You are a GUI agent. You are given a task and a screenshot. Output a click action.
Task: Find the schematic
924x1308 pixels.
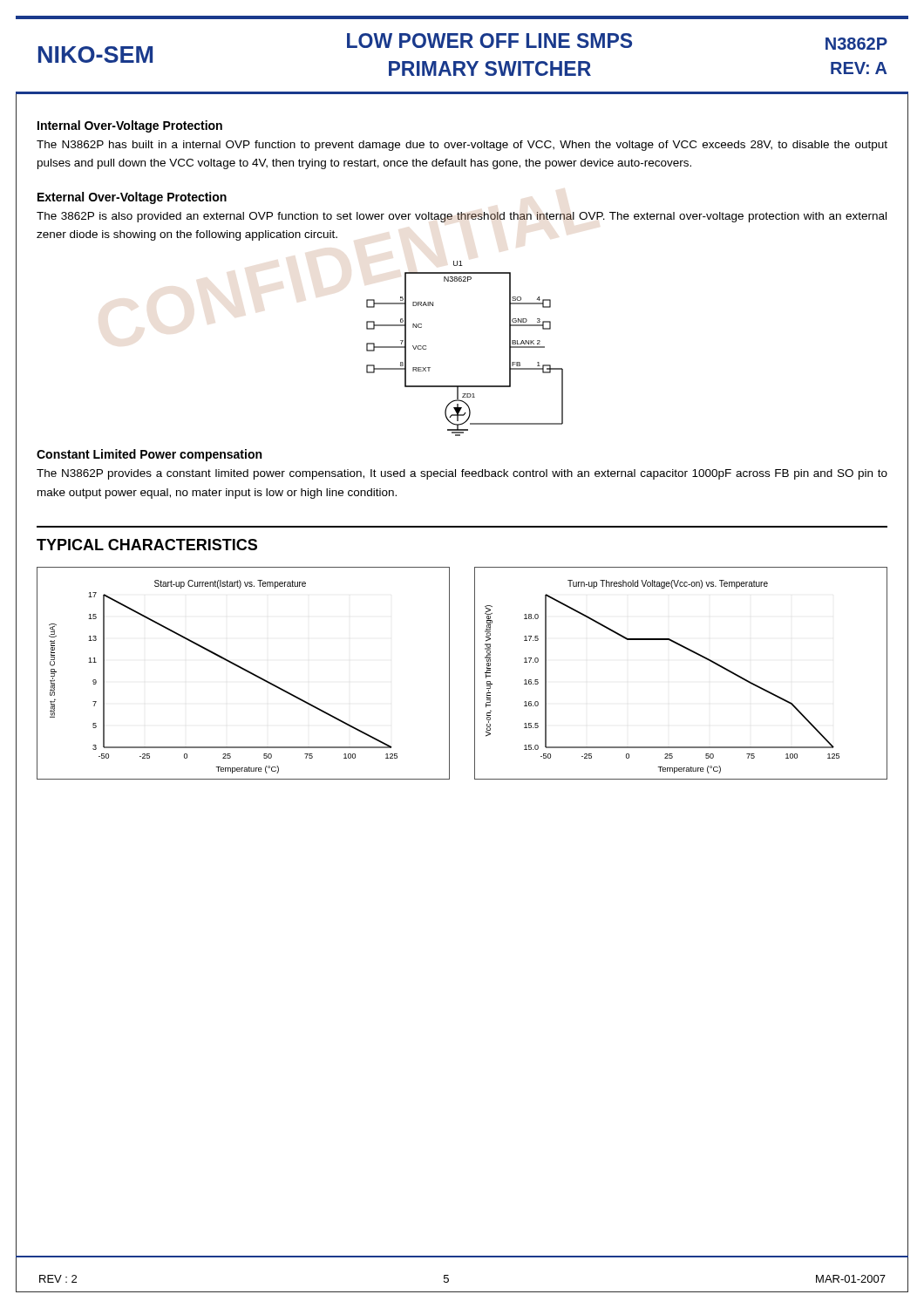click(462, 347)
